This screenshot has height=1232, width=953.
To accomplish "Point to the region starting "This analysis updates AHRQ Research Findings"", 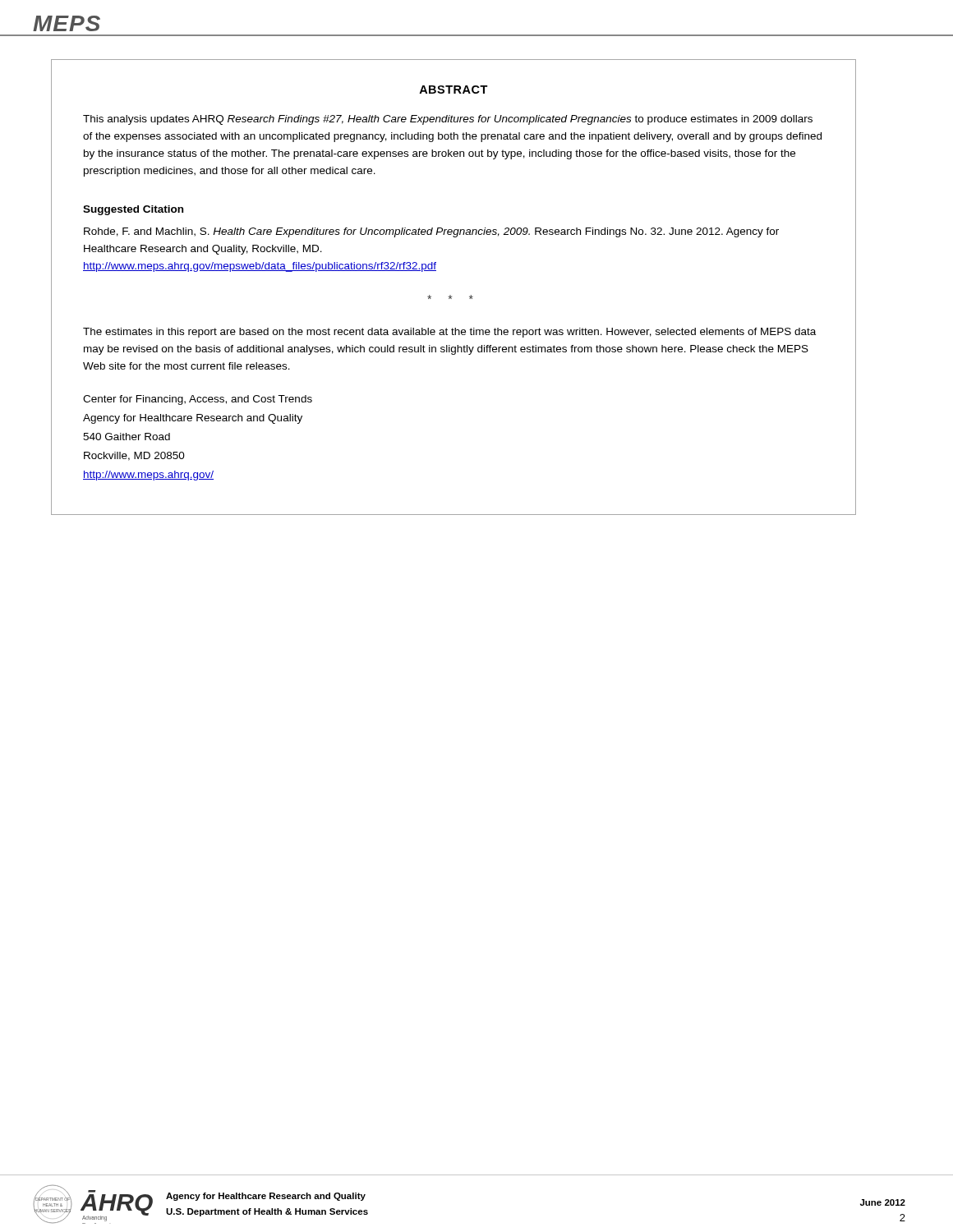I will pos(453,144).
